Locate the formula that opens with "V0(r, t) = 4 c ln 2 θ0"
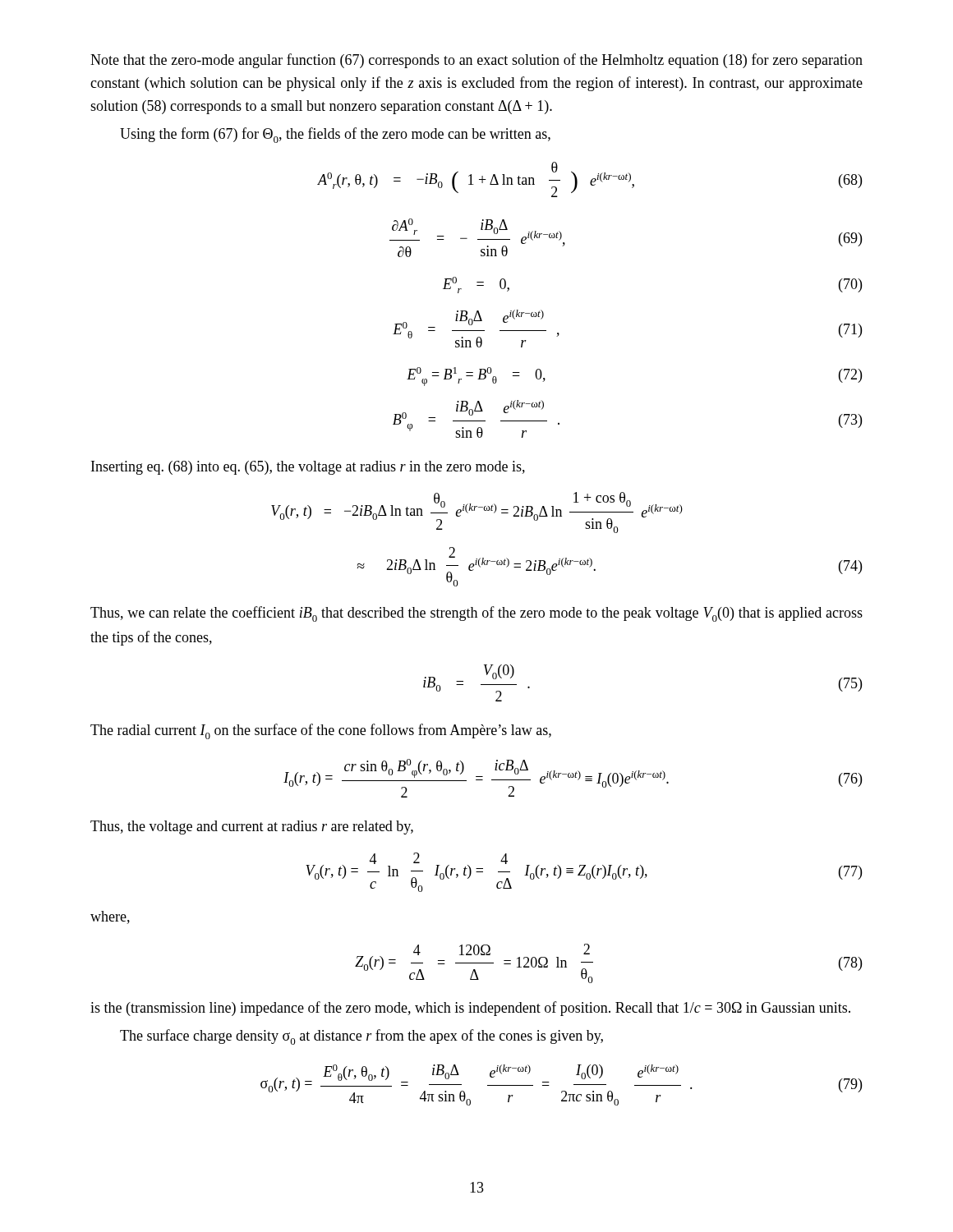This screenshot has width=953, height=1232. pos(546,872)
